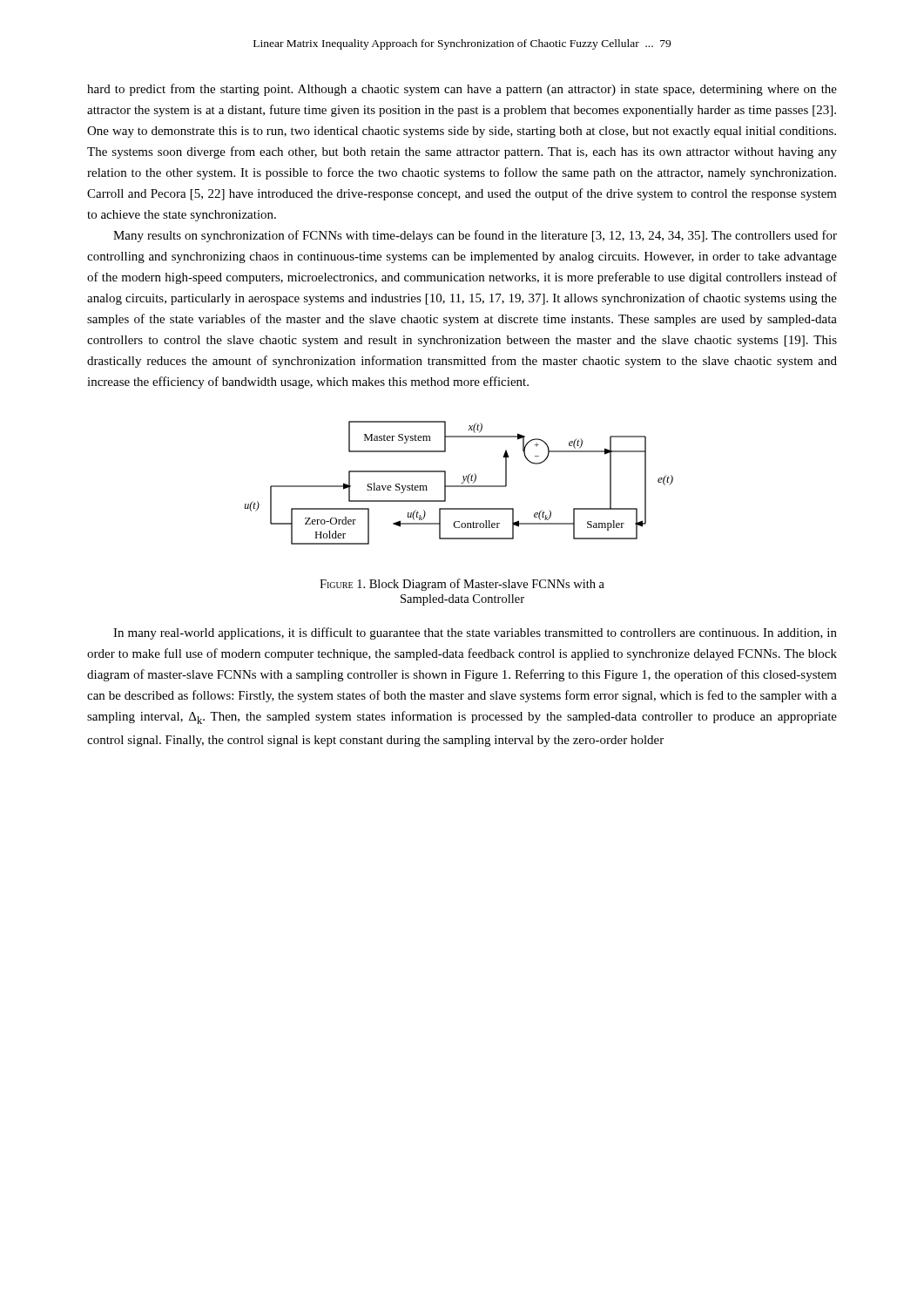Point to the text block starting "In many real-world applications,"
This screenshot has height=1307, width=924.
click(x=462, y=686)
